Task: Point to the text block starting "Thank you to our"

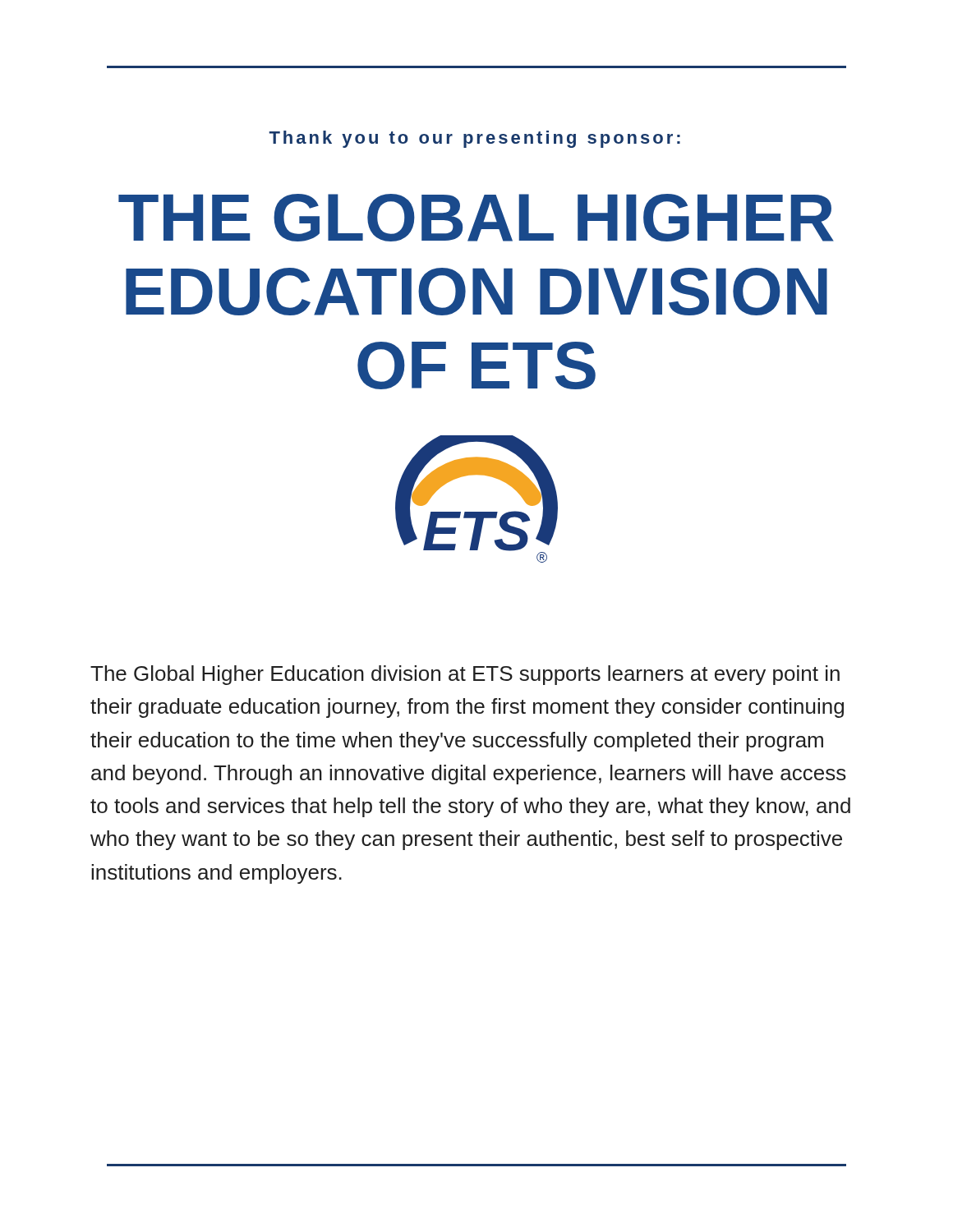Action: coord(476,138)
